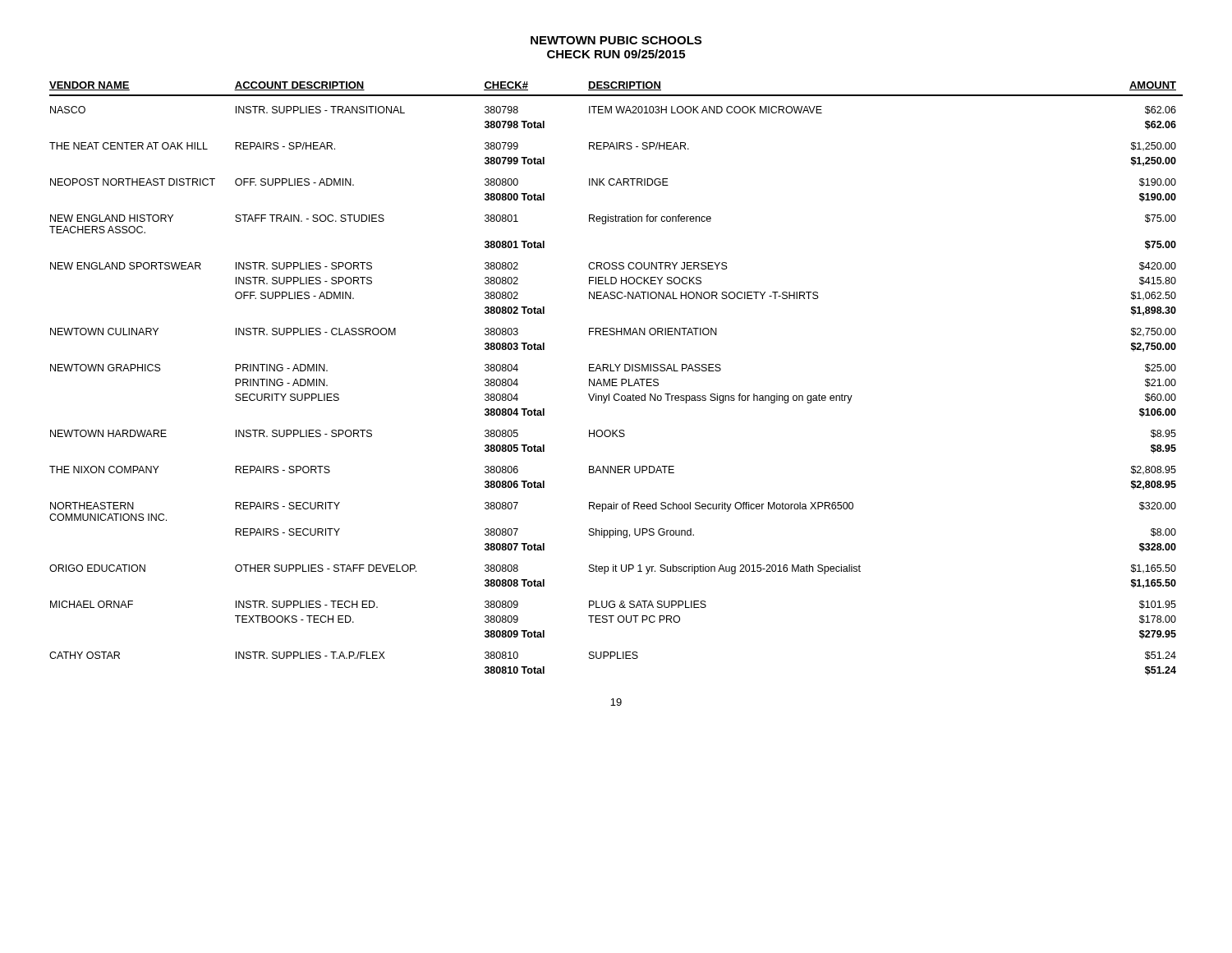Find the title that reads "NEWTOWN PUBIC SCHOOLSCHECK RUN"
The image size is (1232, 953).
coord(616,47)
